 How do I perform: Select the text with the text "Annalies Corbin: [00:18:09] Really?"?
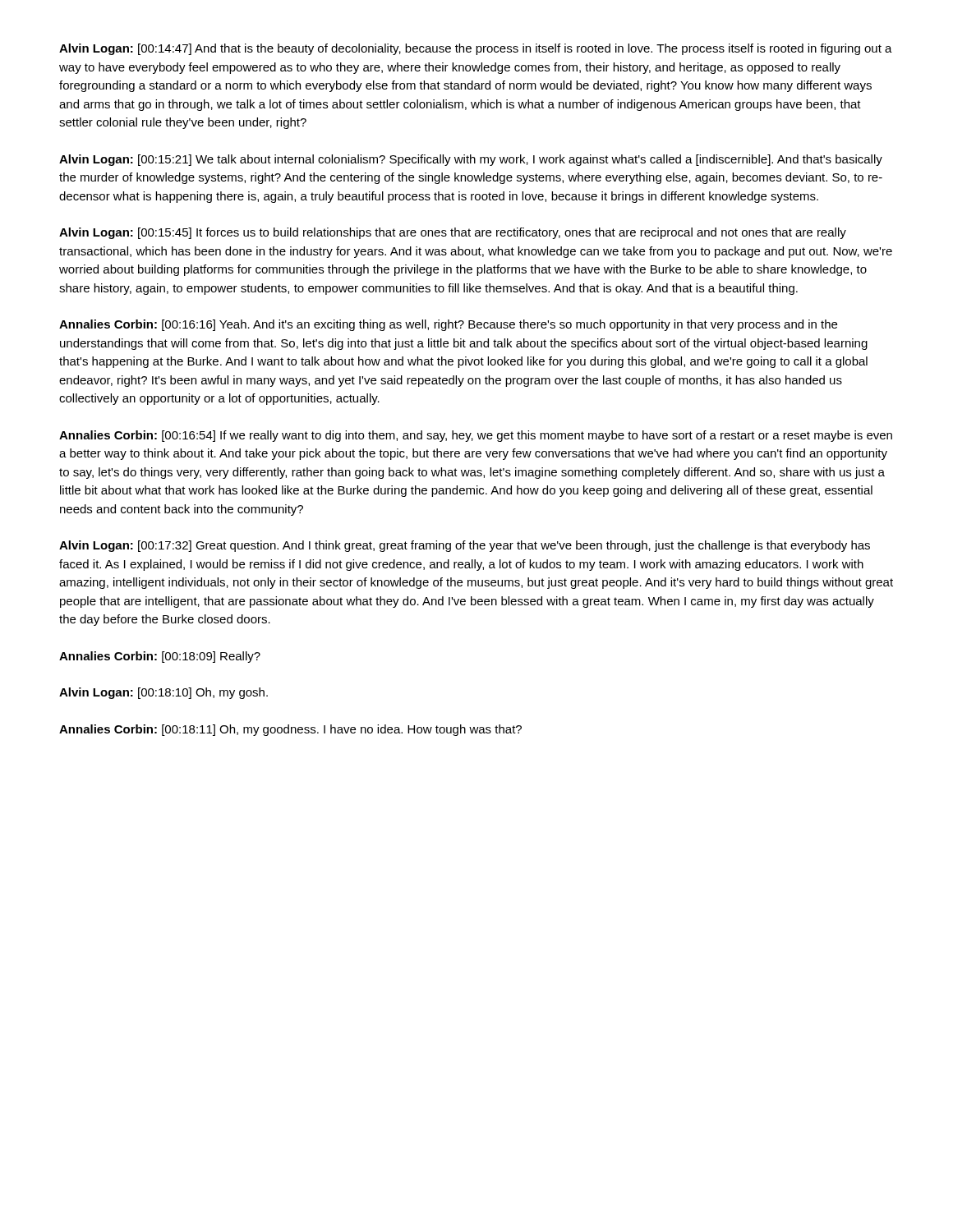pyautogui.click(x=160, y=655)
